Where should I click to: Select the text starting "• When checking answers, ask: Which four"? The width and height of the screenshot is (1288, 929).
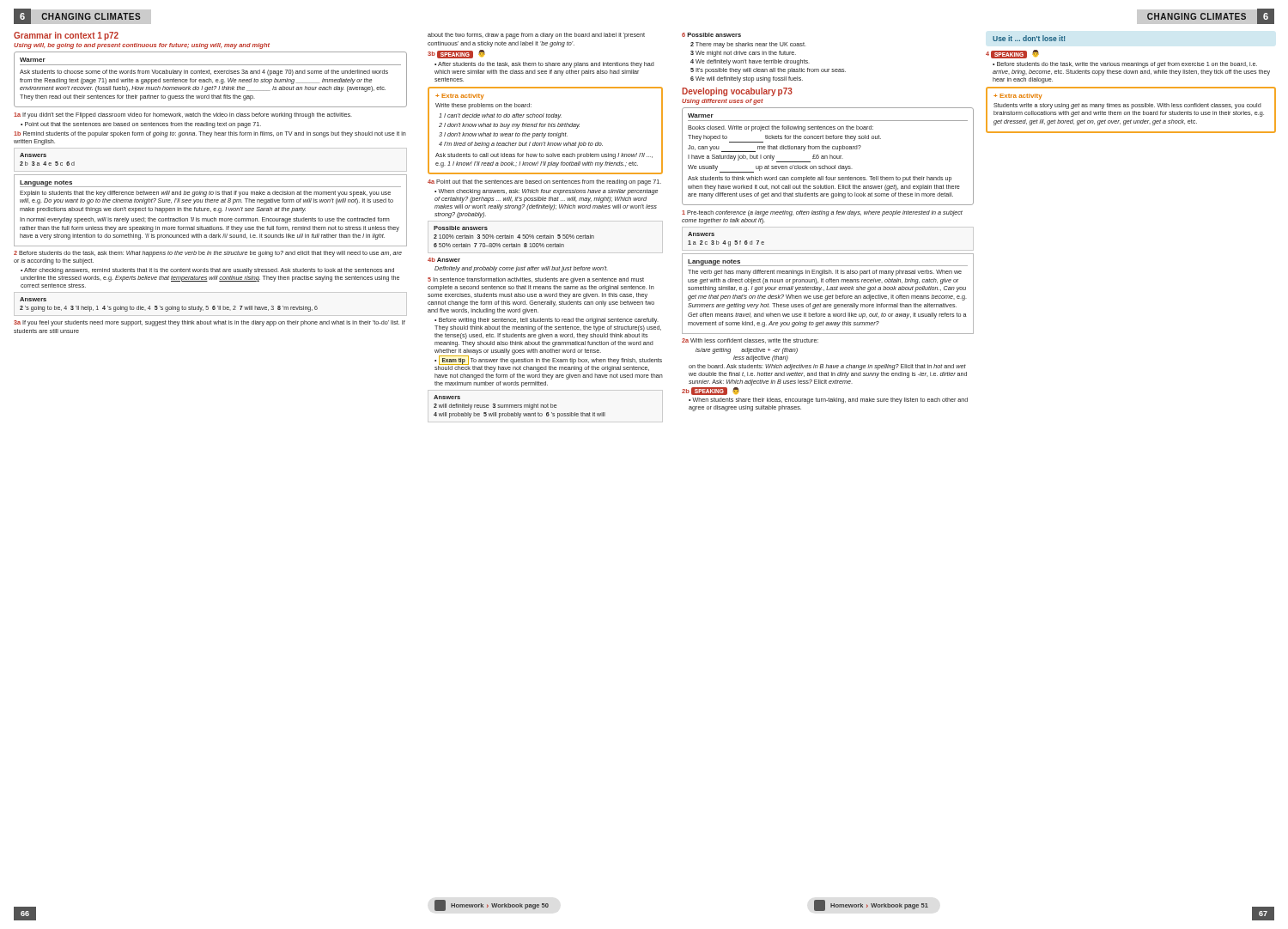(546, 203)
